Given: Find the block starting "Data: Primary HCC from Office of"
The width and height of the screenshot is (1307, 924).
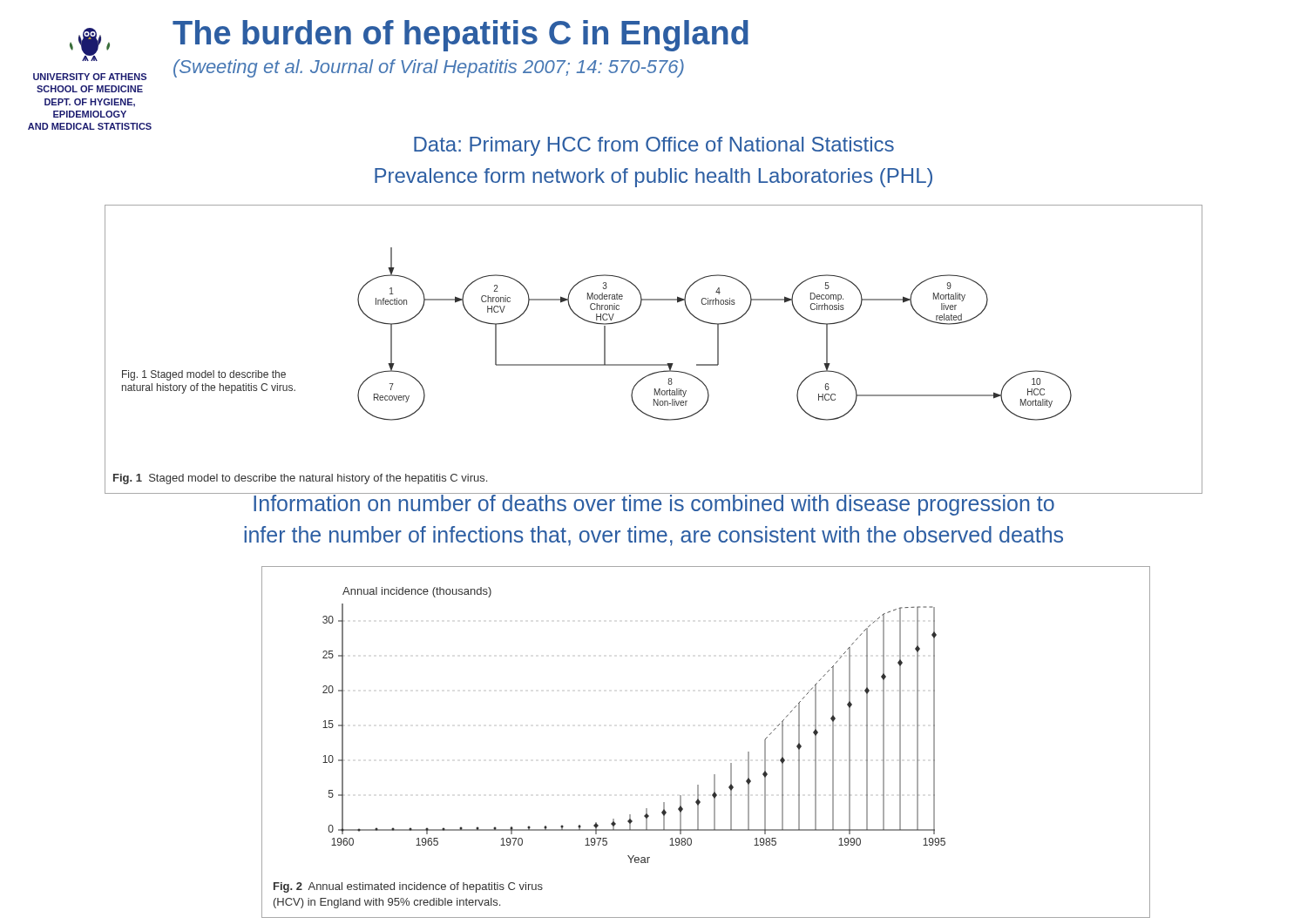Looking at the screenshot, I should 654,160.
